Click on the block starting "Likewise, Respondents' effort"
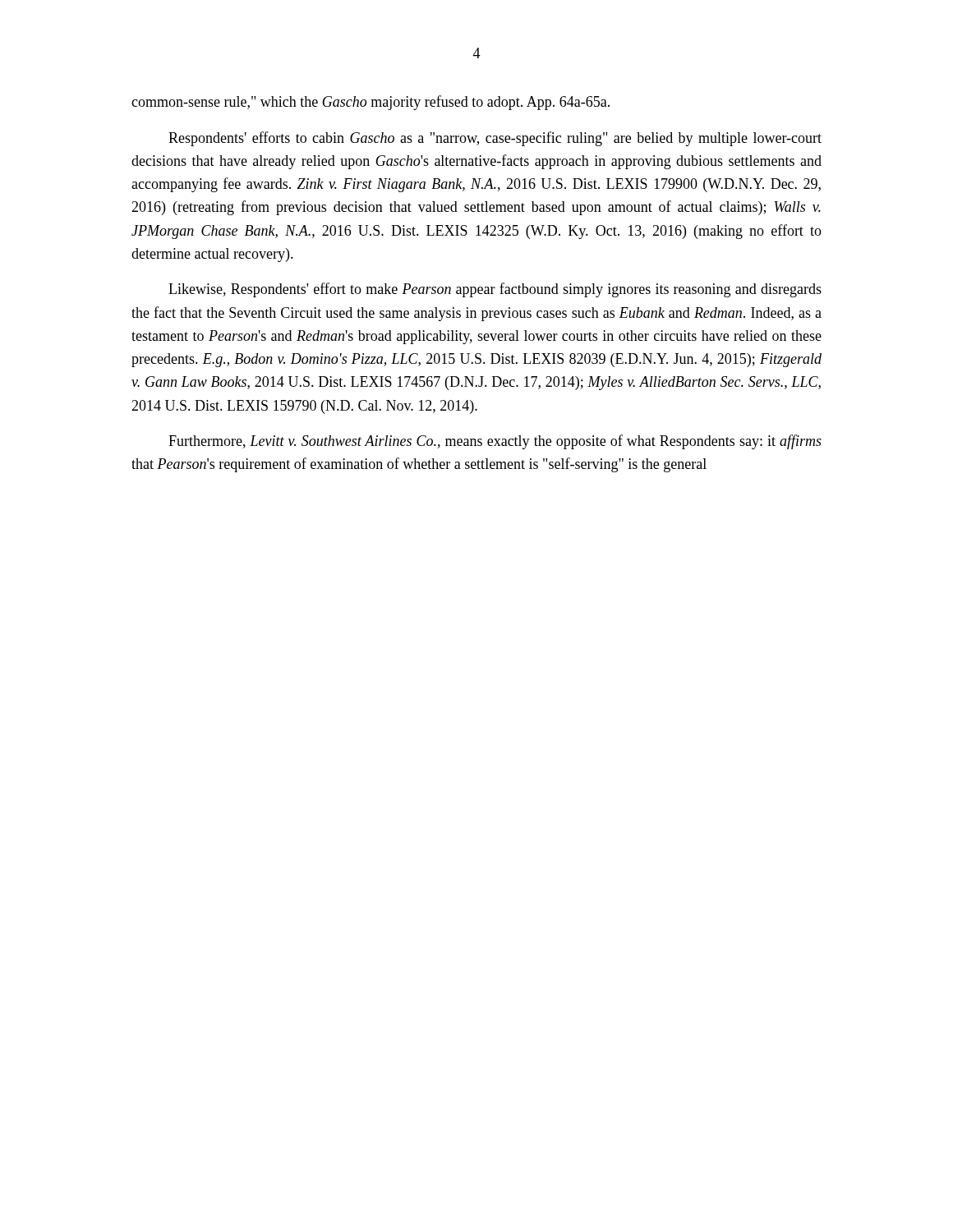 point(476,347)
